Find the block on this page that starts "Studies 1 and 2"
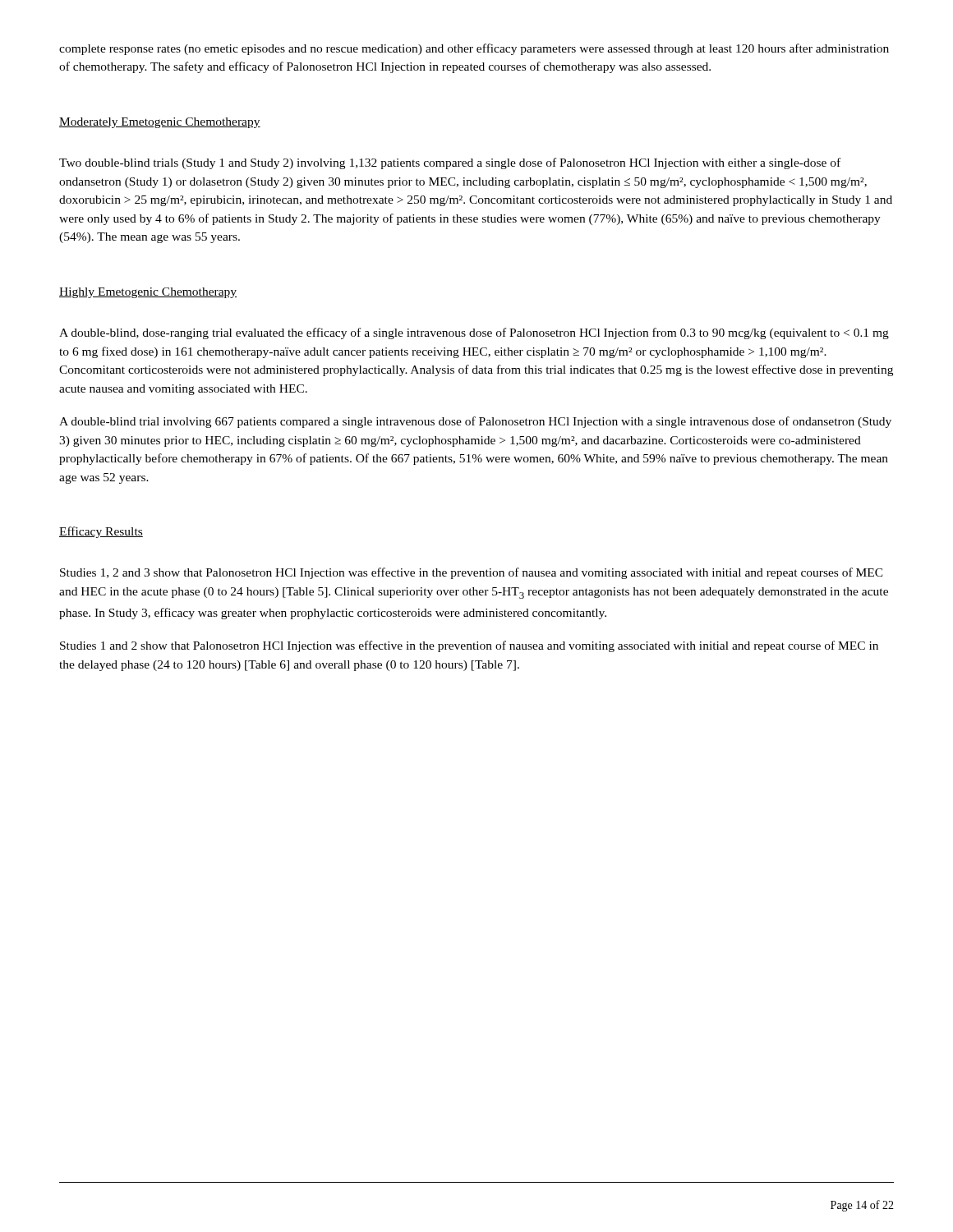Viewport: 953px width, 1232px height. [x=476, y=655]
